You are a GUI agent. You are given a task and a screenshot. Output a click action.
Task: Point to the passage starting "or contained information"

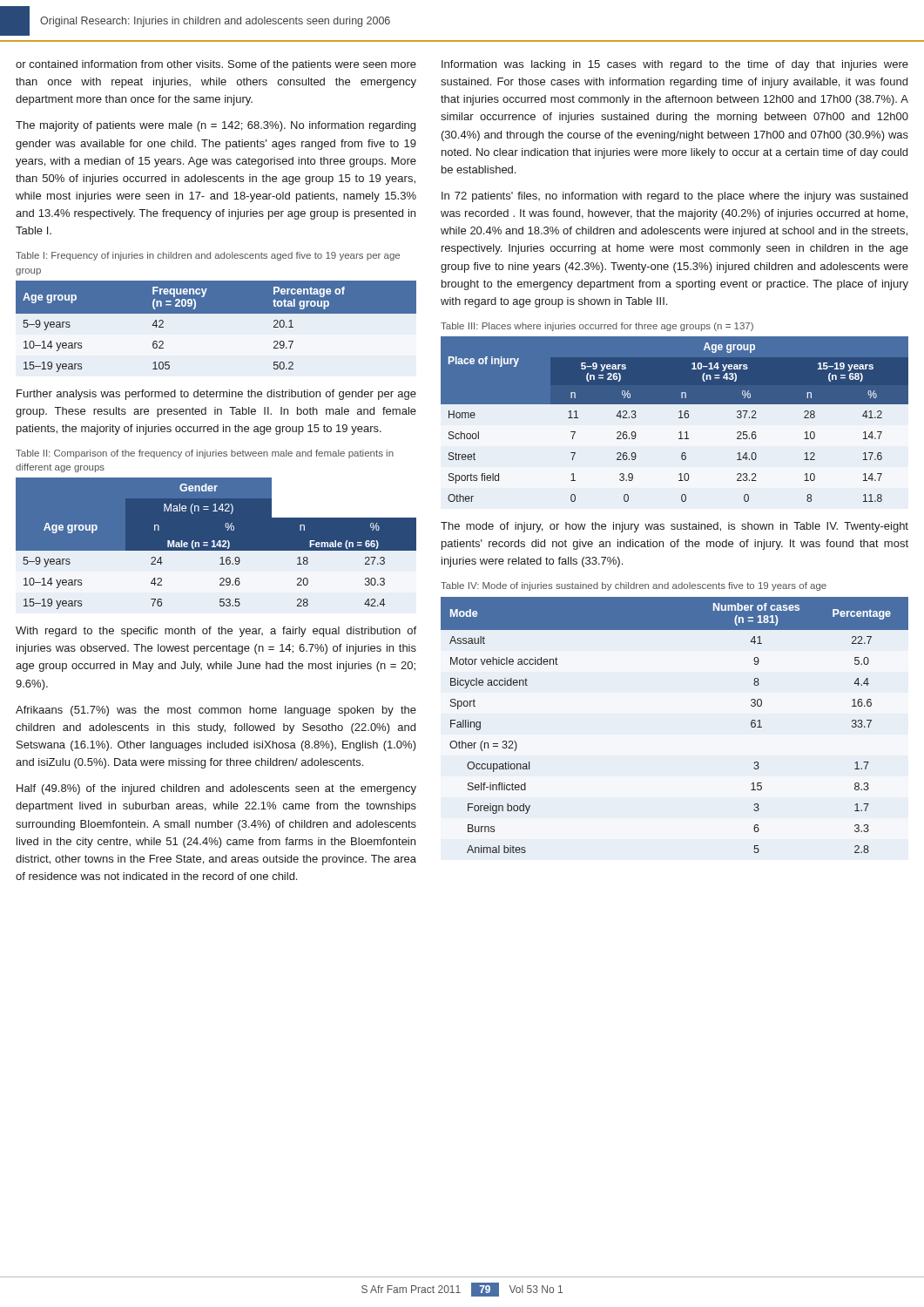tap(216, 82)
